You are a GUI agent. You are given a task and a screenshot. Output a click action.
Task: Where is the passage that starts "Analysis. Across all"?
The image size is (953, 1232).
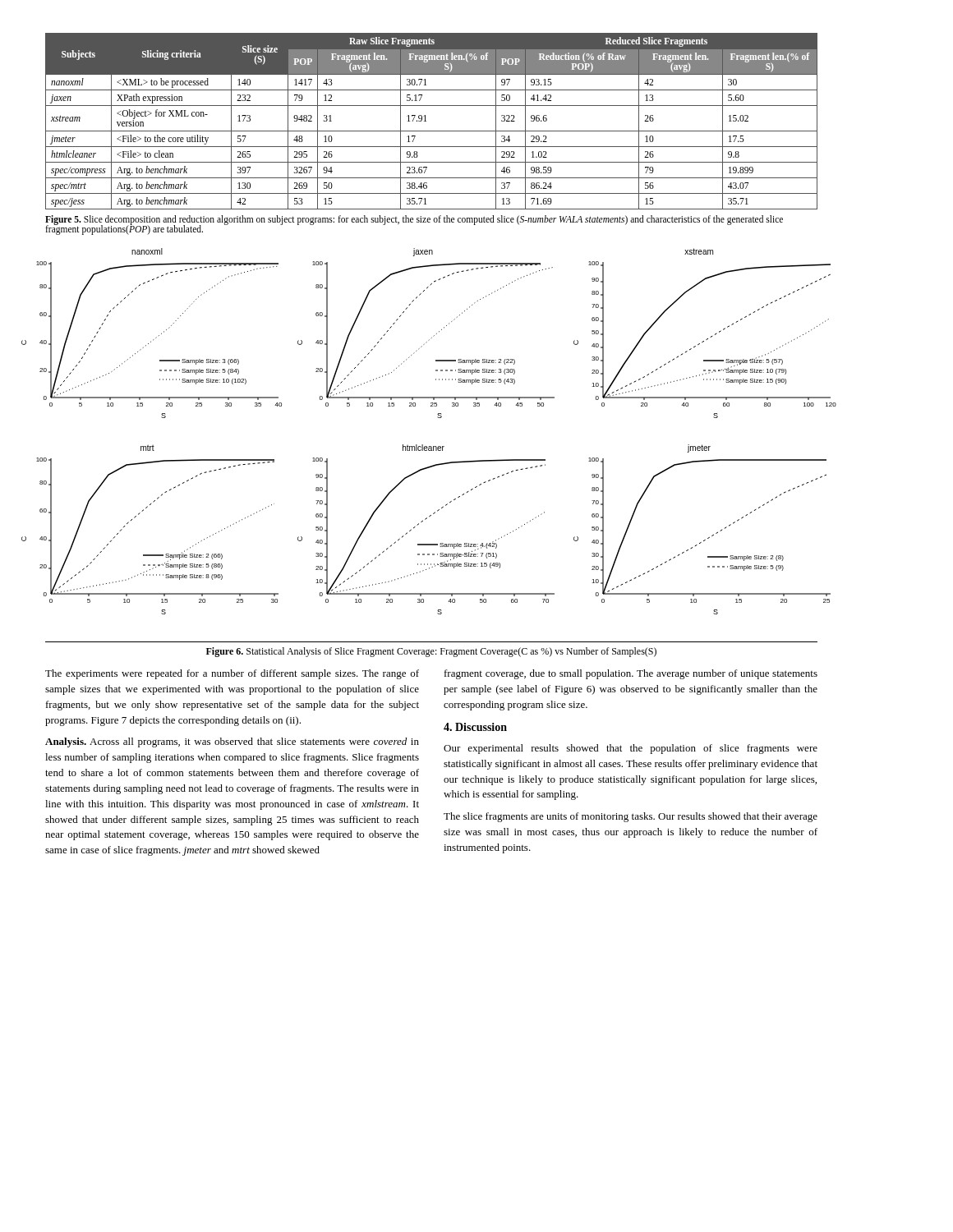pyautogui.click(x=232, y=796)
